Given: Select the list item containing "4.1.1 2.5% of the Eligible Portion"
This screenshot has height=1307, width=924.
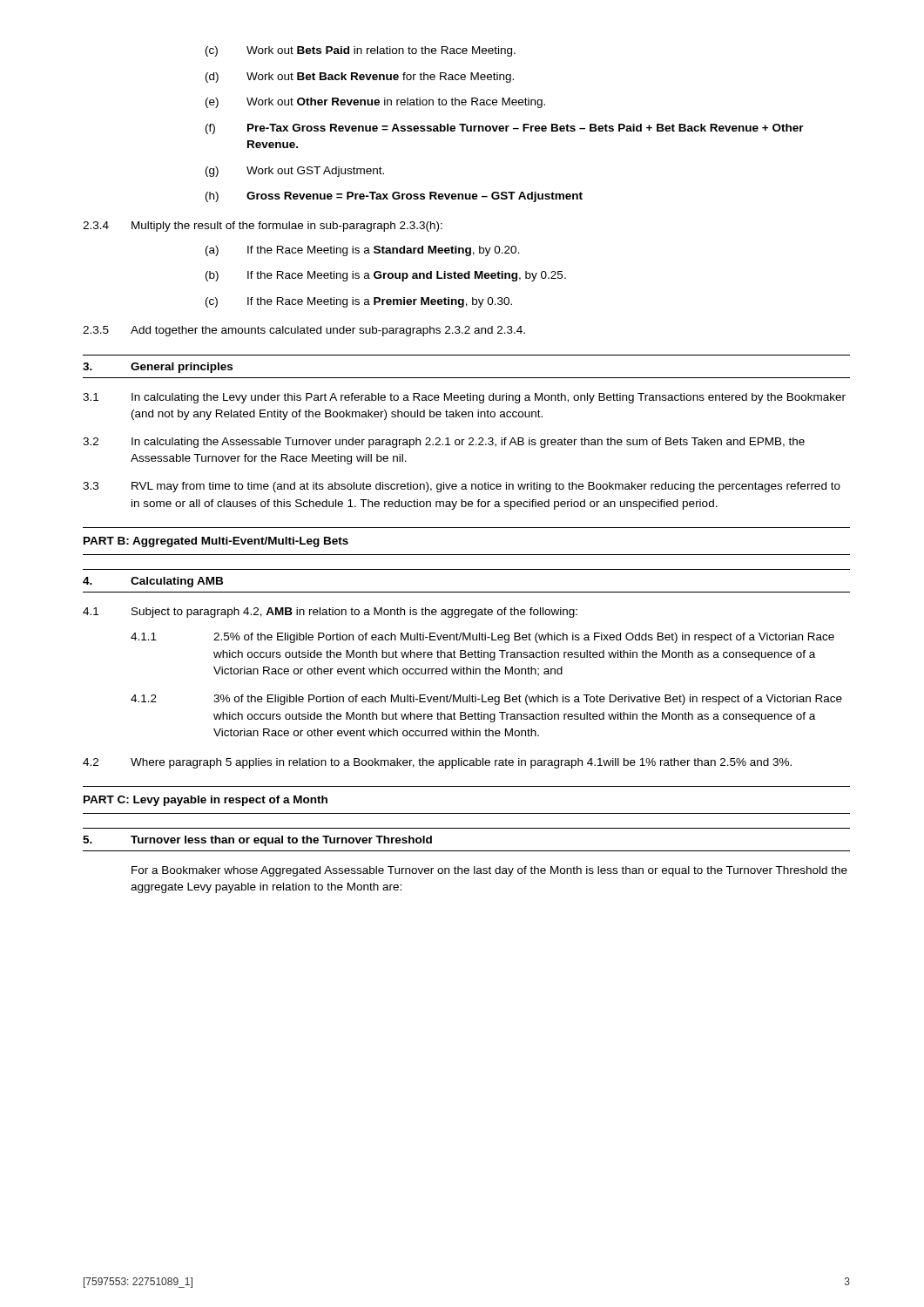Looking at the screenshot, I should tap(490, 654).
